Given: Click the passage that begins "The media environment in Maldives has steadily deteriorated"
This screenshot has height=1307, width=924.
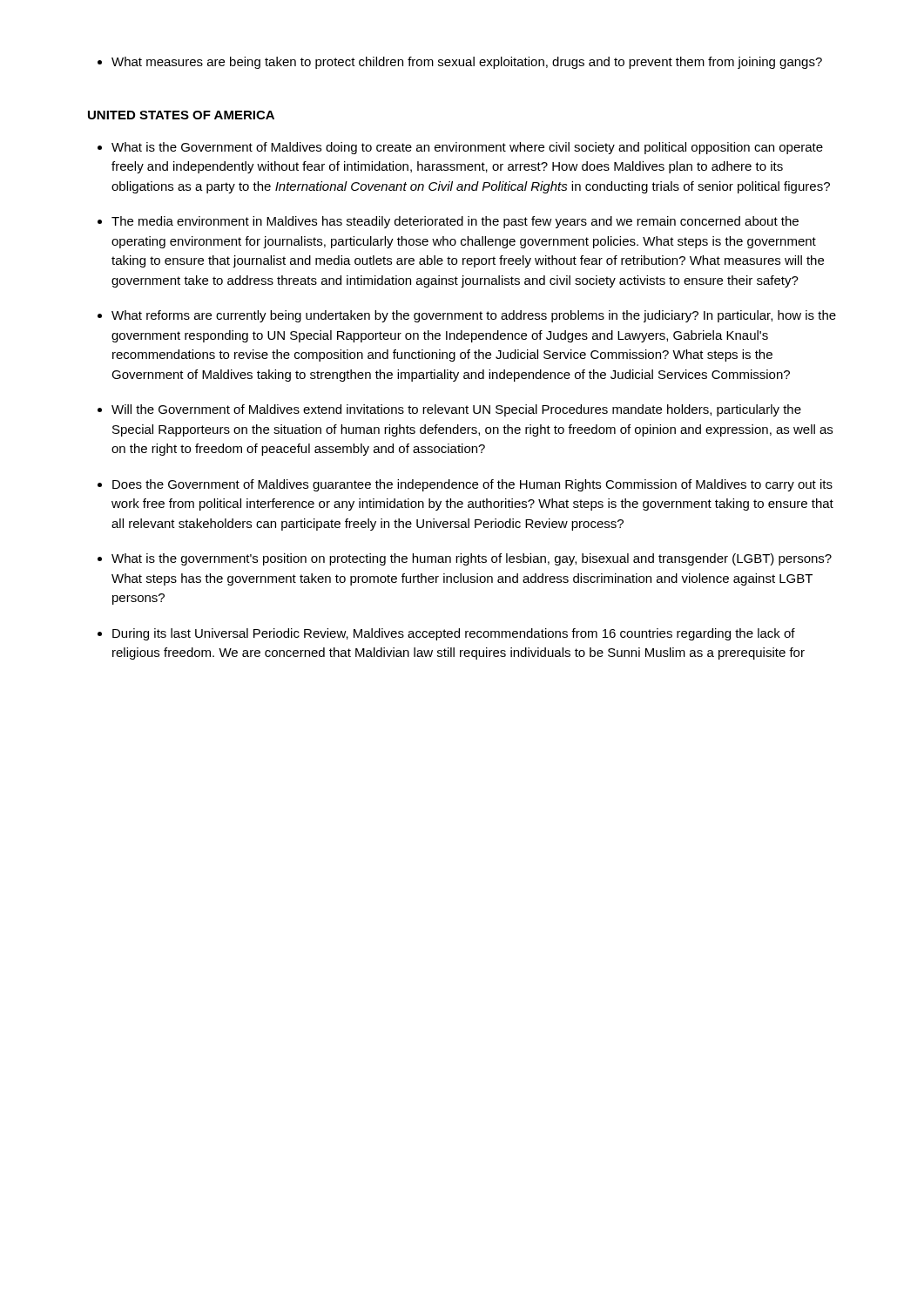Looking at the screenshot, I should tap(474, 251).
